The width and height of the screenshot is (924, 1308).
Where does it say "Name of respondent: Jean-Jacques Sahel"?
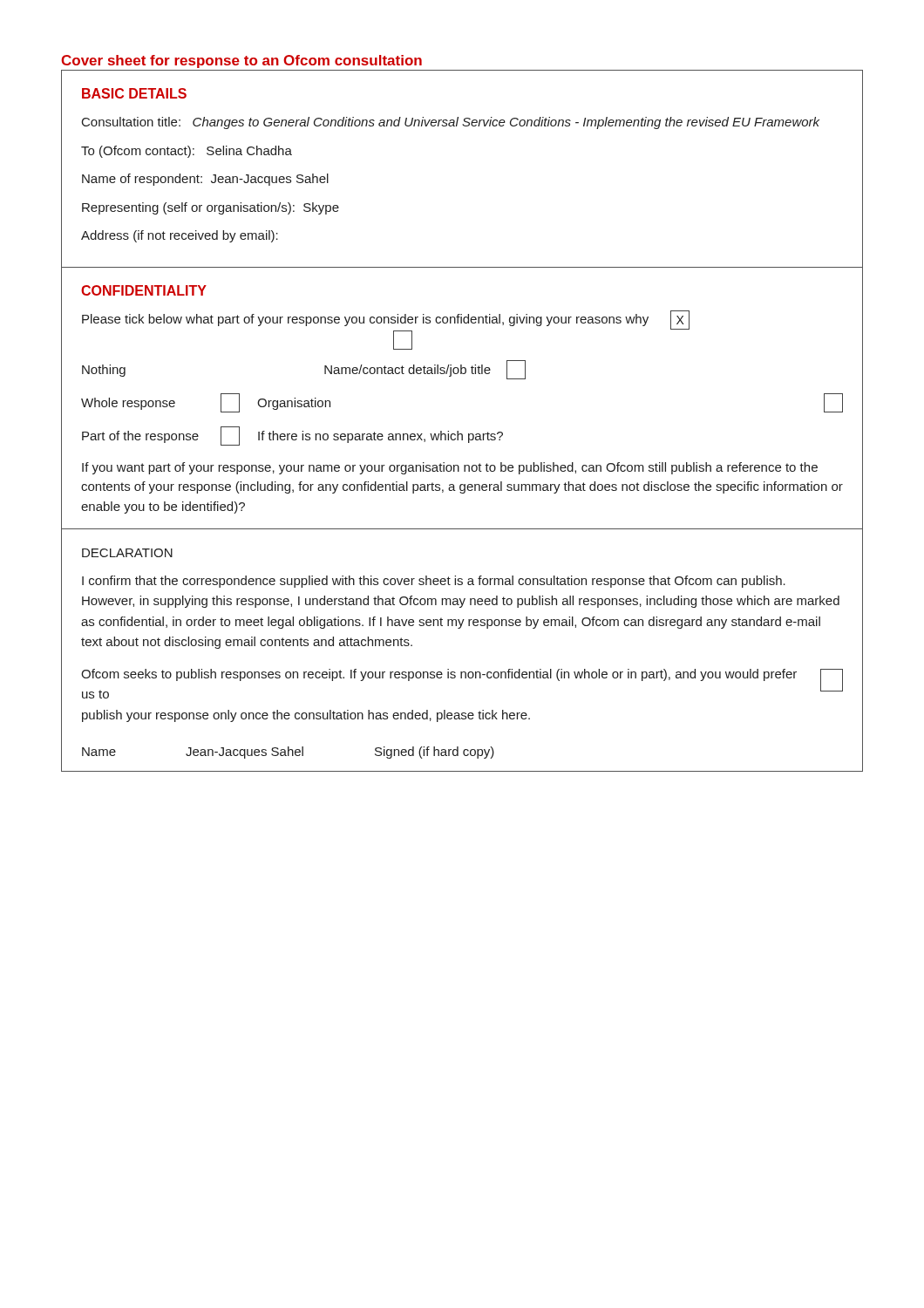click(x=205, y=178)
